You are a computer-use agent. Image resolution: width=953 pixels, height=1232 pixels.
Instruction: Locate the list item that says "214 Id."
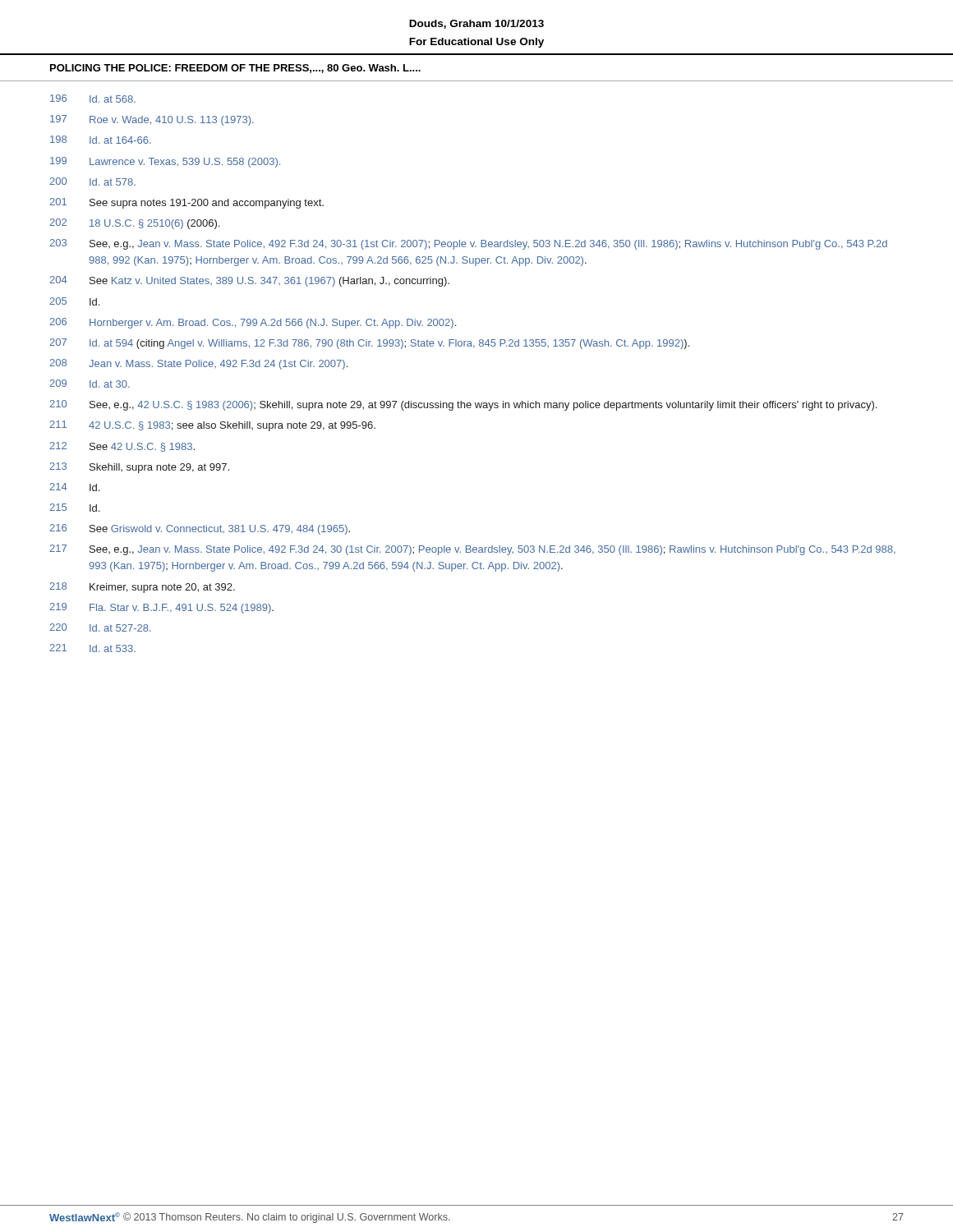[x=58, y=487]
